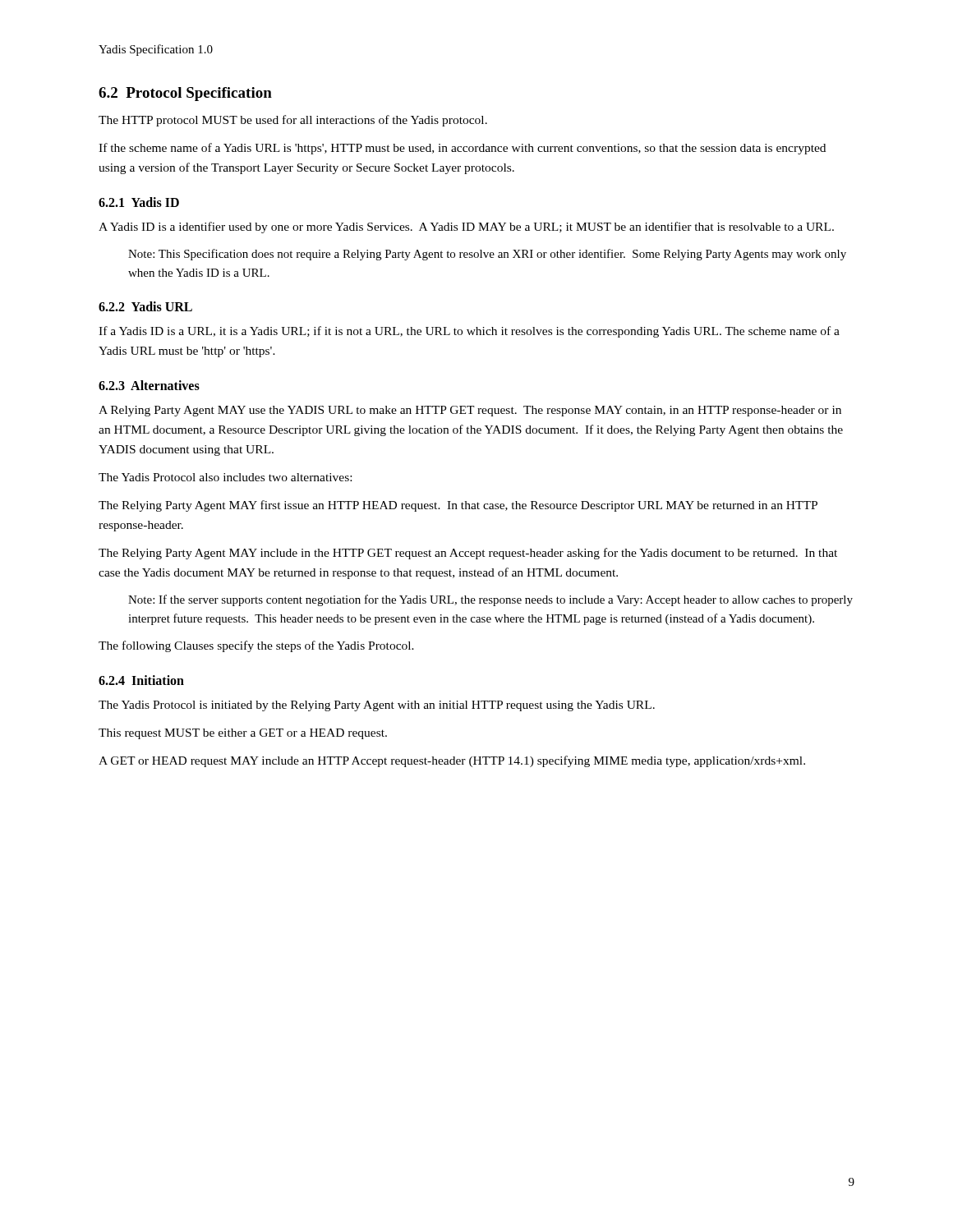
Task: Find the block on this page that starts "This request MUST be either"
Action: tap(243, 732)
